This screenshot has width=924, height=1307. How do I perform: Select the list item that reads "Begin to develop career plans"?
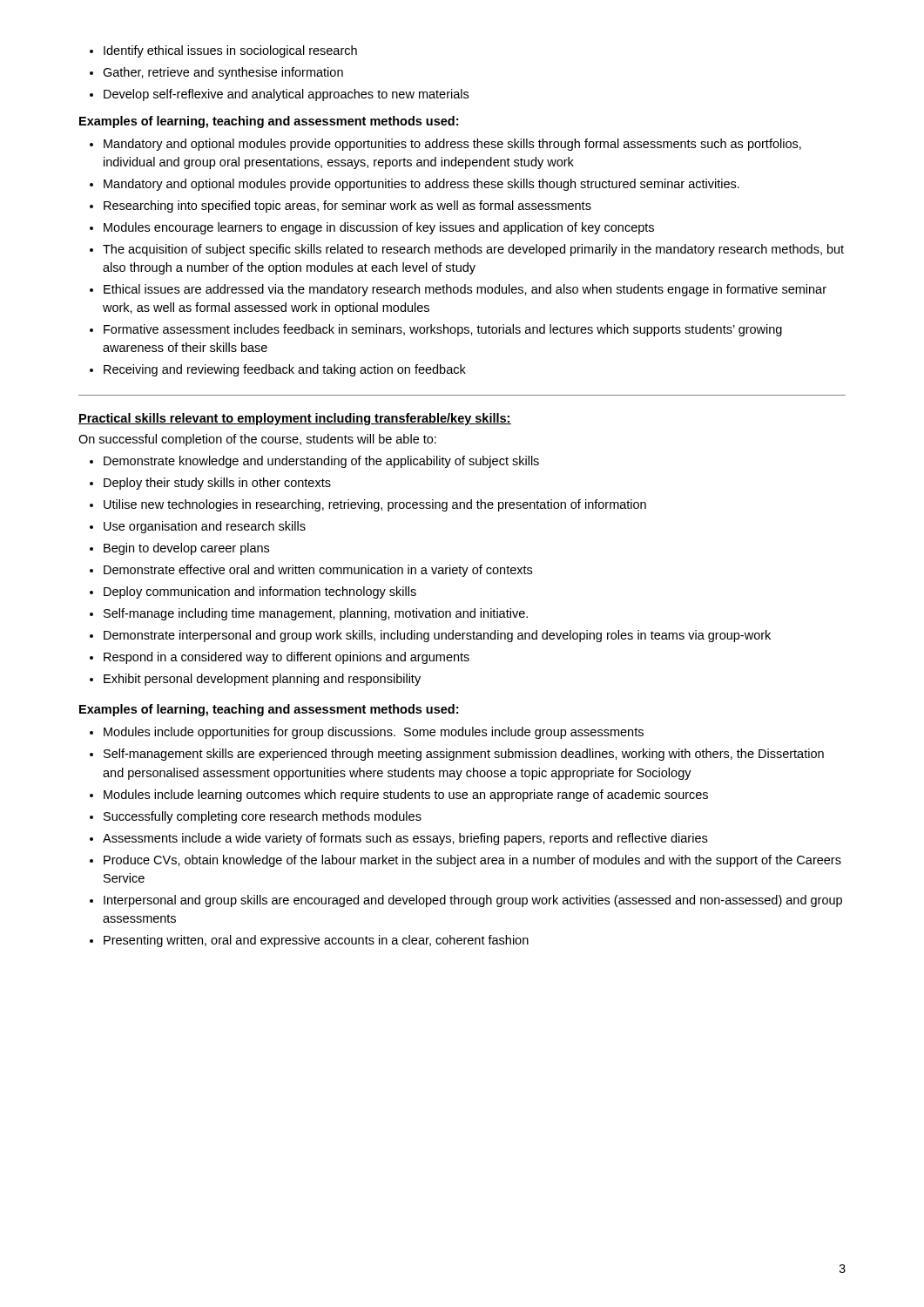coord(186,548)
